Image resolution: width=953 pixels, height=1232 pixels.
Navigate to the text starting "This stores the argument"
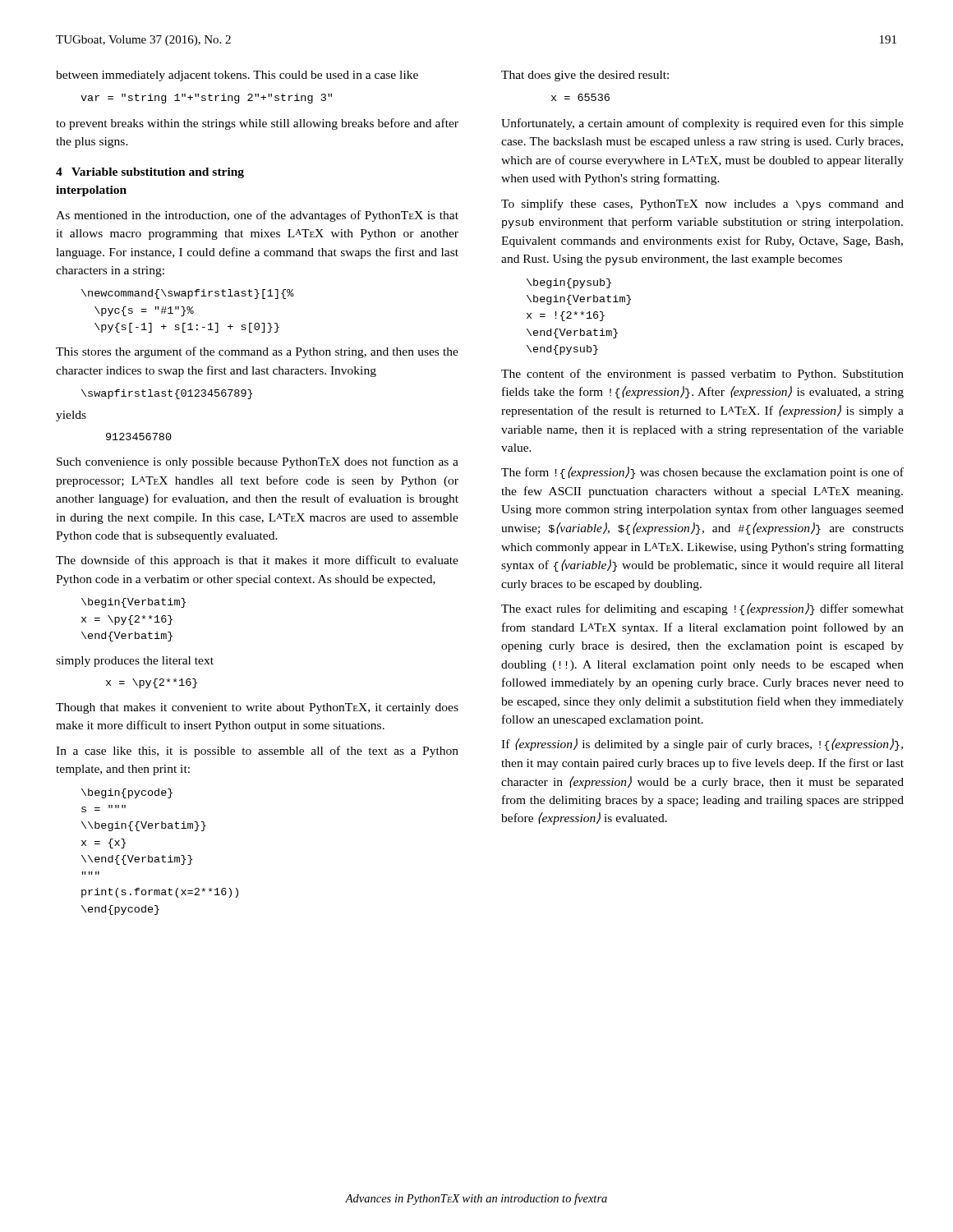pos(257,361)
